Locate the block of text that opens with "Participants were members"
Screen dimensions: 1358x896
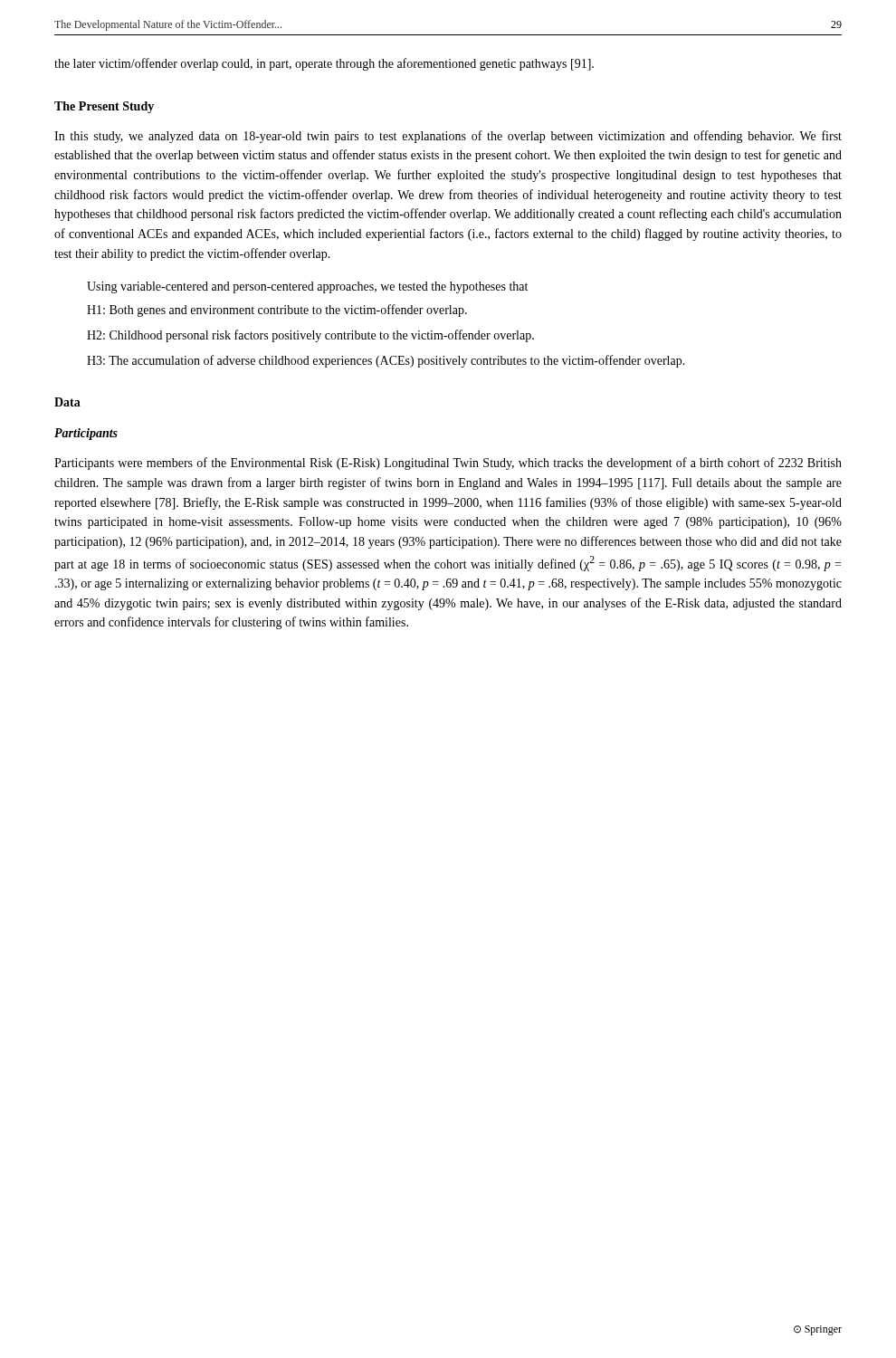point(448,543)
